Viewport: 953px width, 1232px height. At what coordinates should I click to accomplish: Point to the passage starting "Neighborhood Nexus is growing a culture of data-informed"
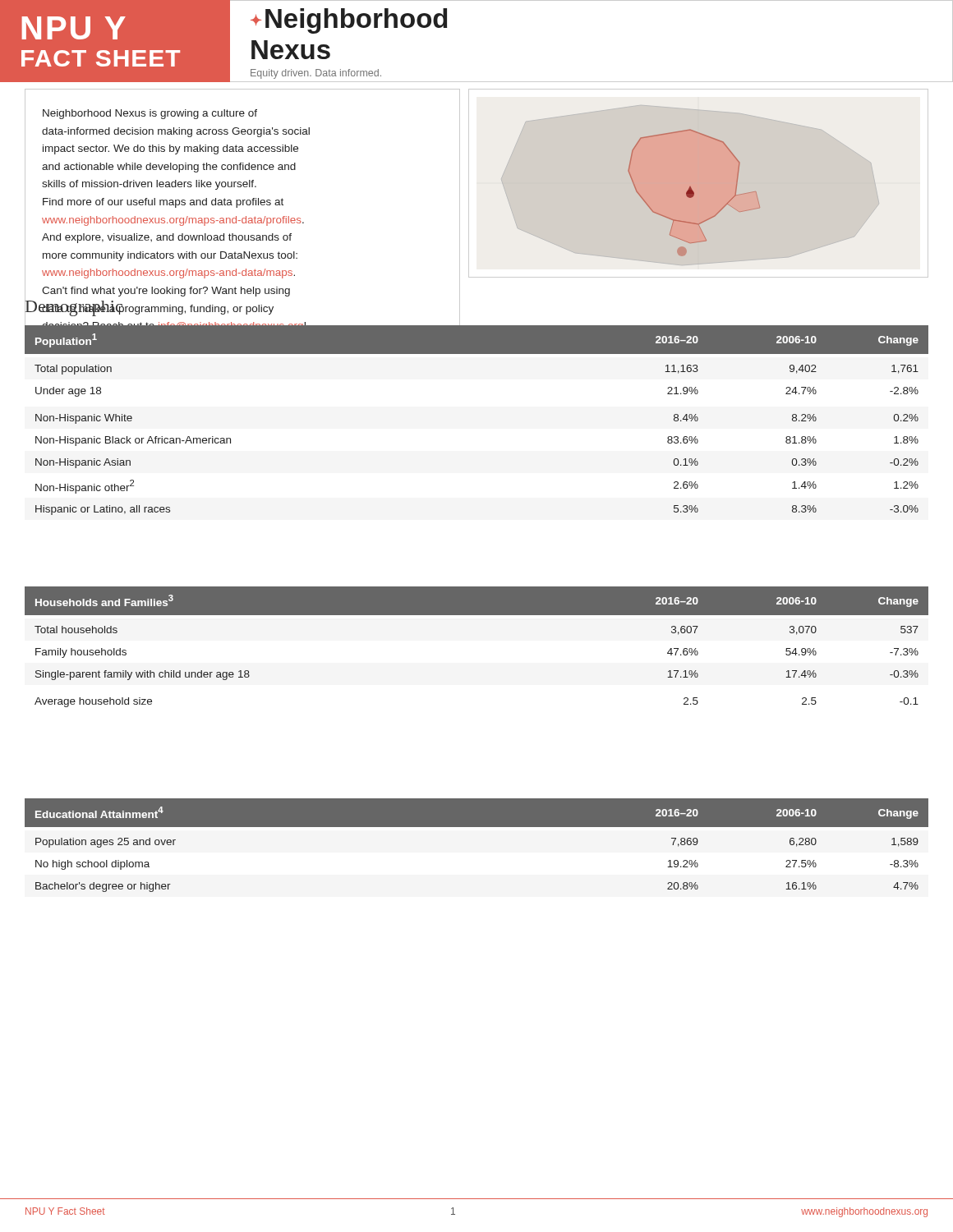242,220
